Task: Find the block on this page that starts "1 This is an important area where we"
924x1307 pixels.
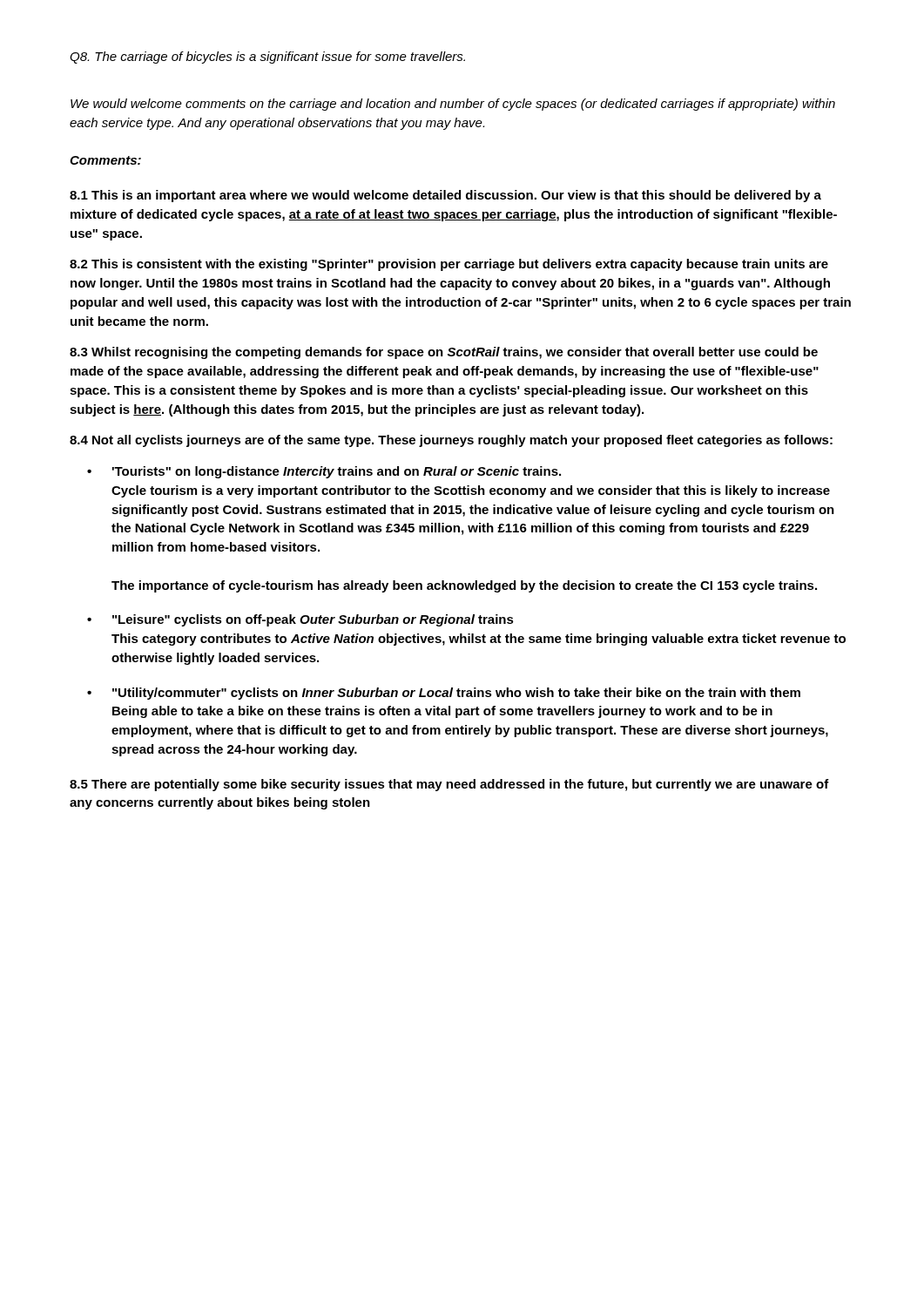Action: (454, 214)
